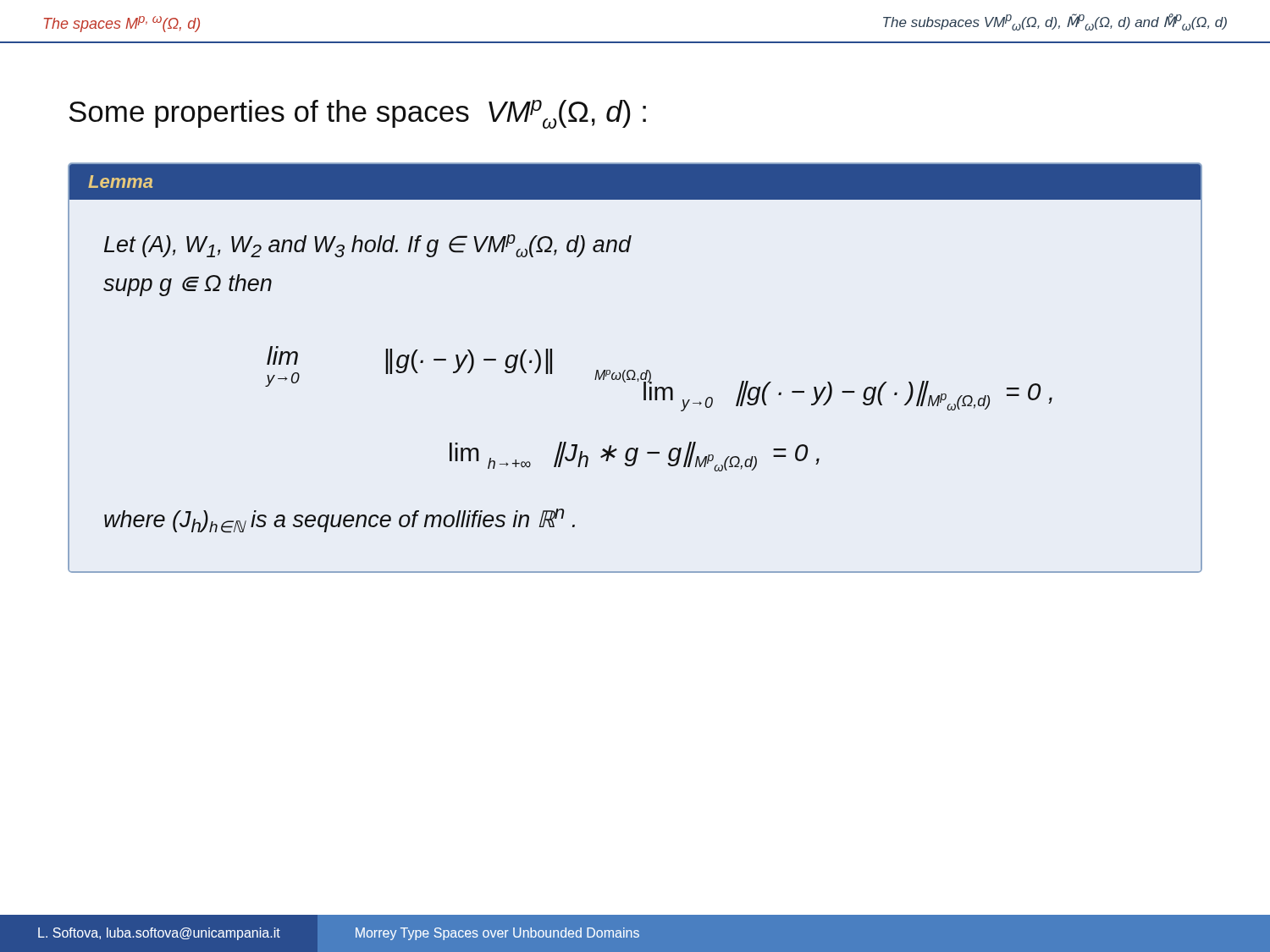Screen dimensions: 952x1270
Task: Locate the text block that says "Let (A), W1,"
Action: pos(367,262)
